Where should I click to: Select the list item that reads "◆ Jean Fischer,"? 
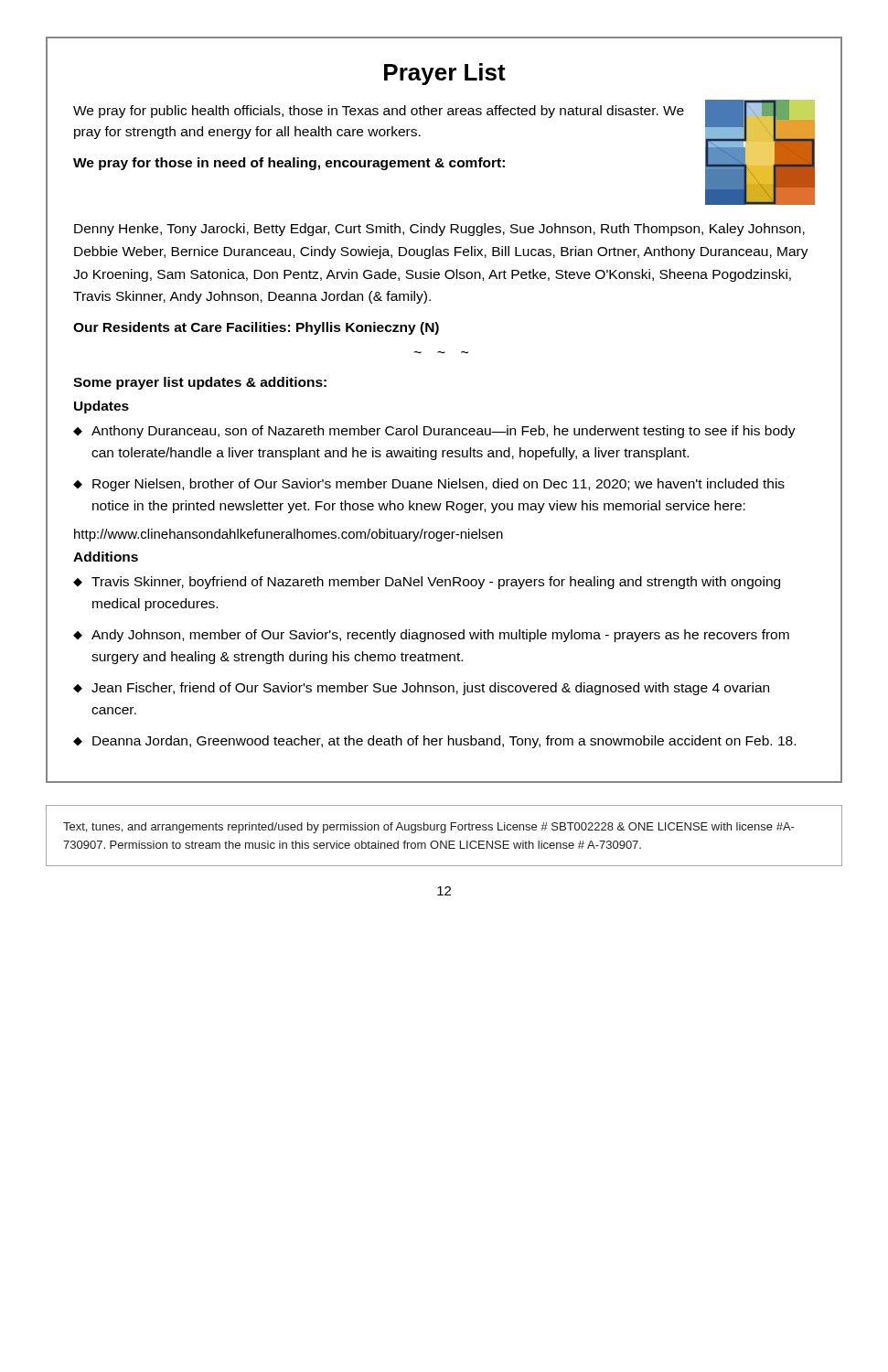[444, 699]
